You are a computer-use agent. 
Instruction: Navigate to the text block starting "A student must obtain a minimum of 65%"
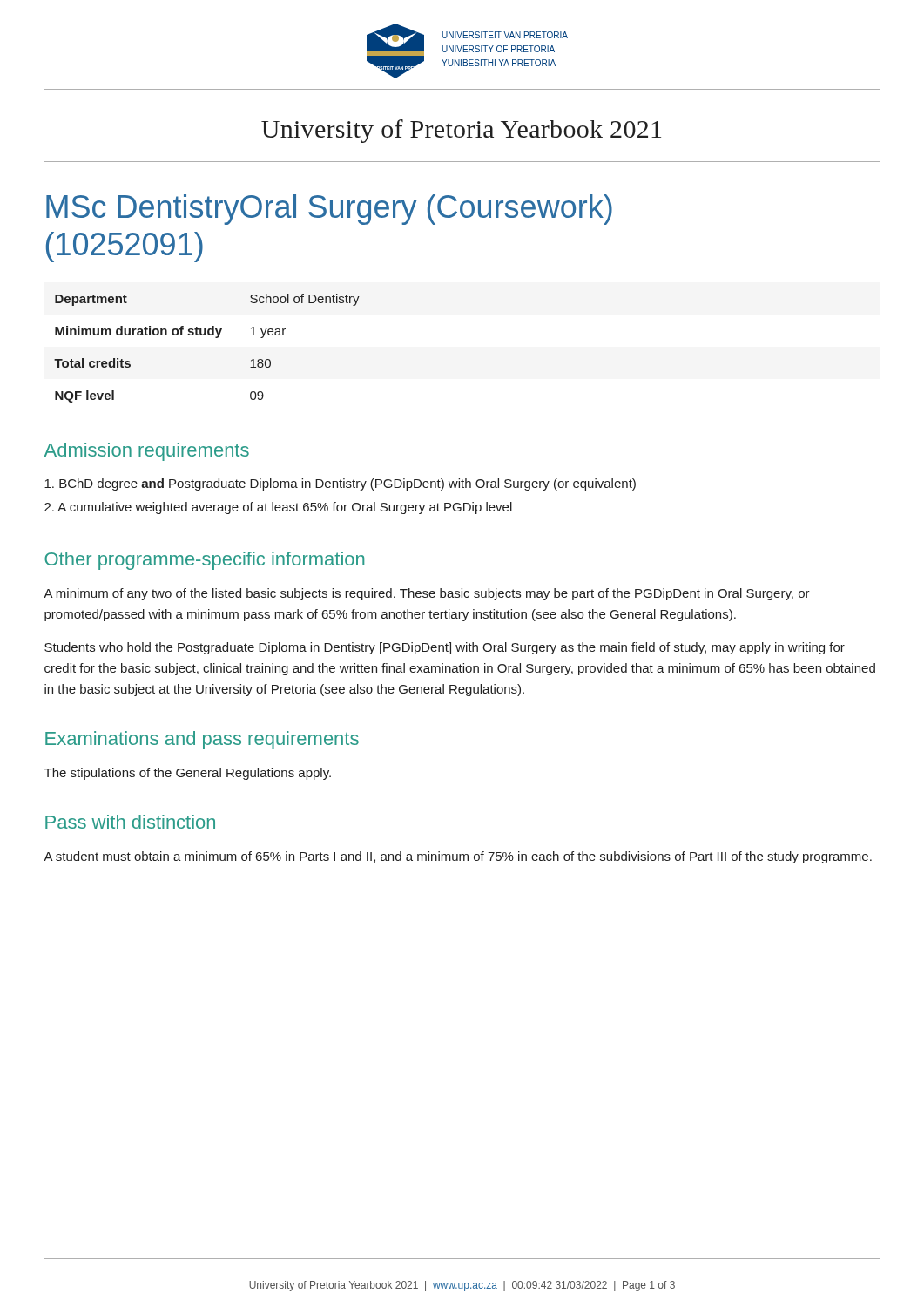458,856
